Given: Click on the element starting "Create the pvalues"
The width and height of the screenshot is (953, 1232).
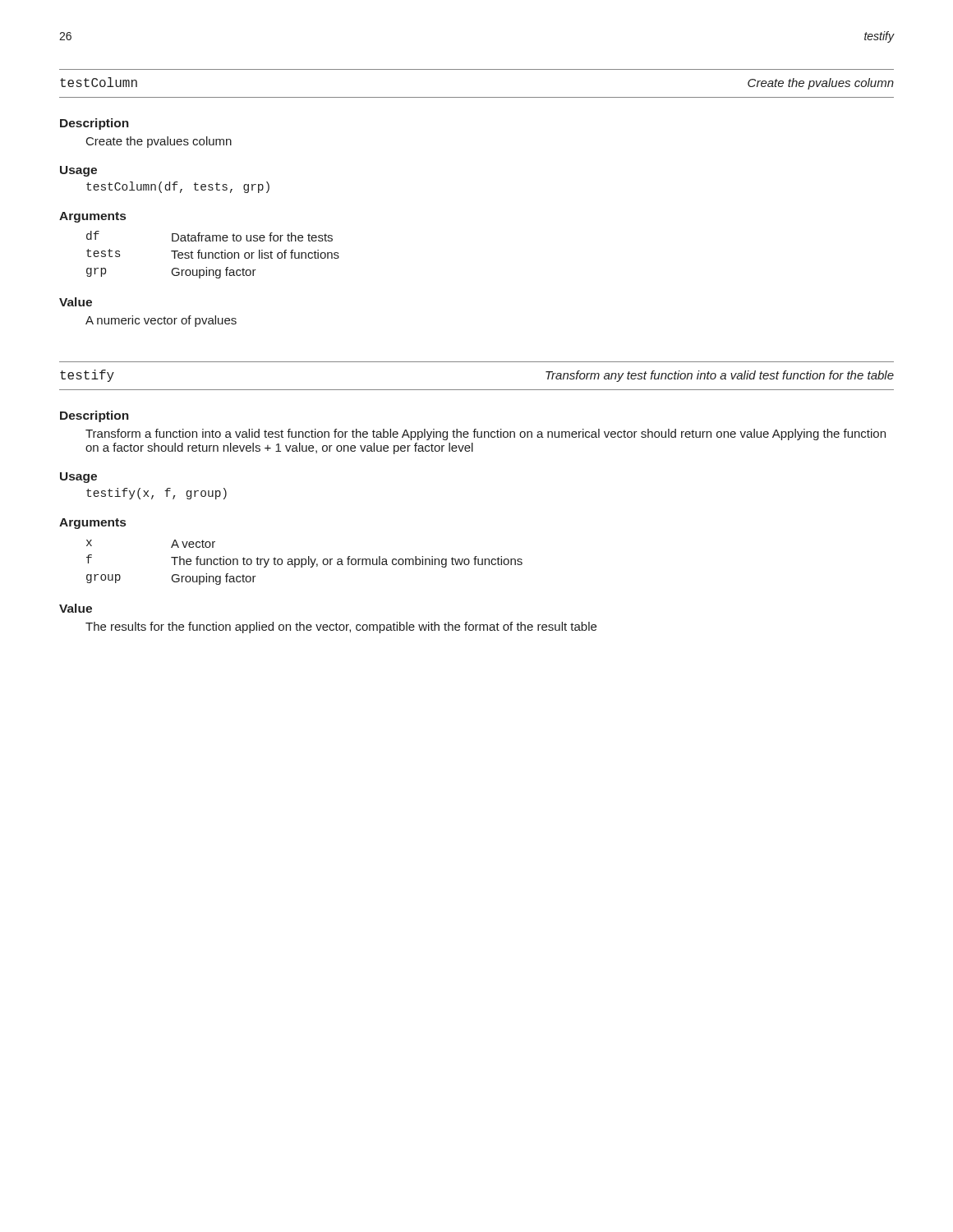Looking at the screenshot, I should [159, 141].
